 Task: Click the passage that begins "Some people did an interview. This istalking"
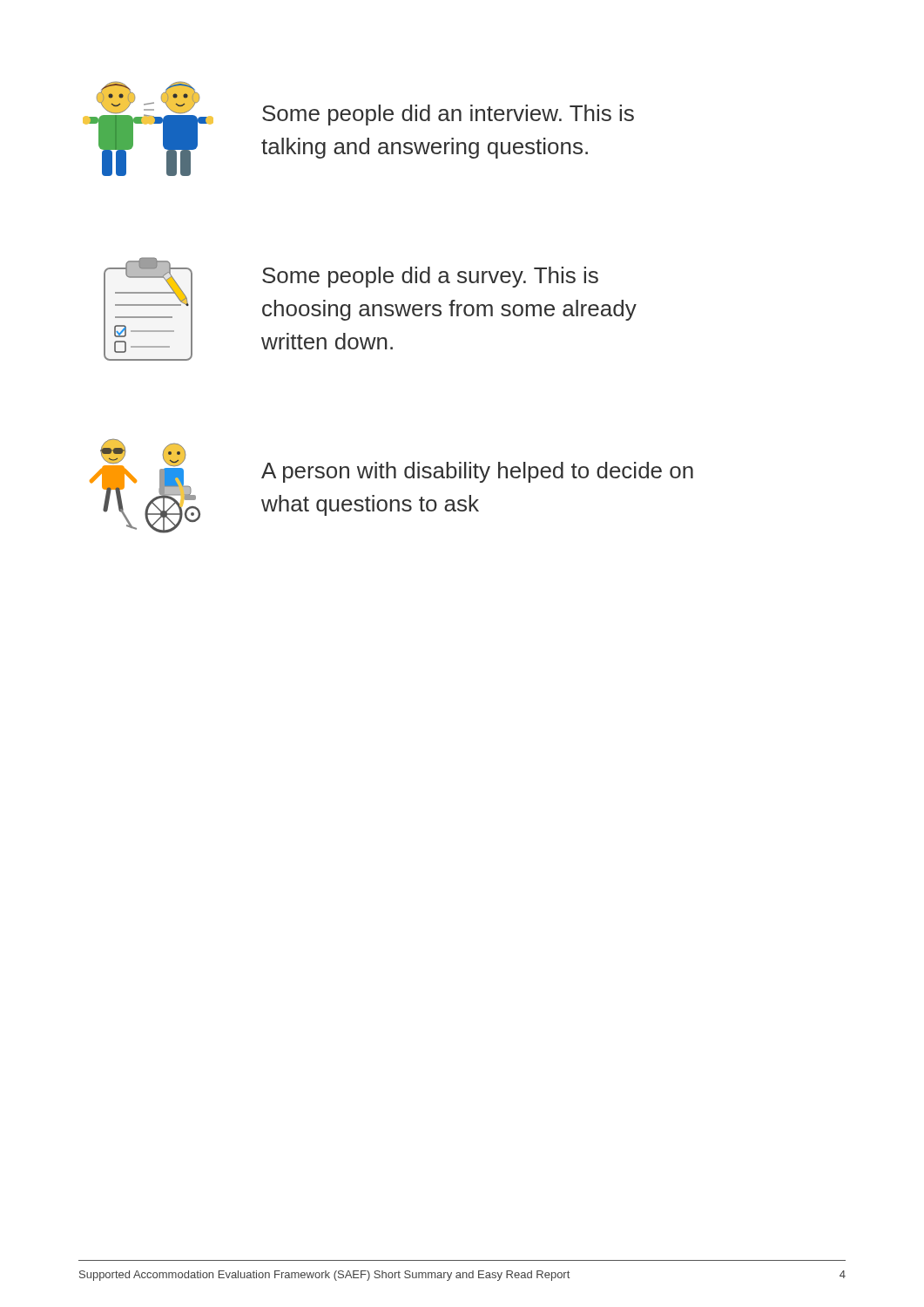(448, 130)
